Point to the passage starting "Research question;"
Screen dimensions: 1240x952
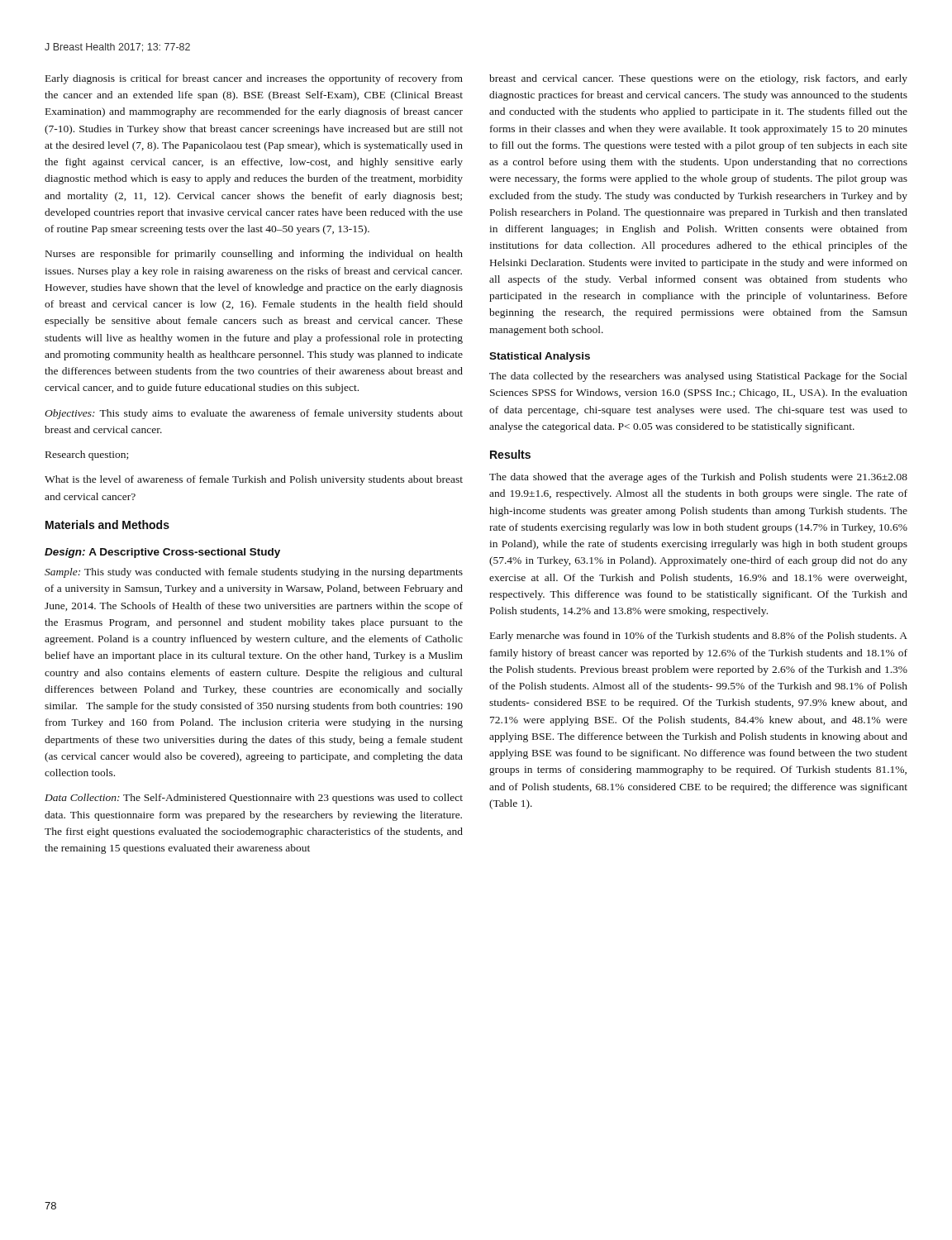[x=87, y=455]
